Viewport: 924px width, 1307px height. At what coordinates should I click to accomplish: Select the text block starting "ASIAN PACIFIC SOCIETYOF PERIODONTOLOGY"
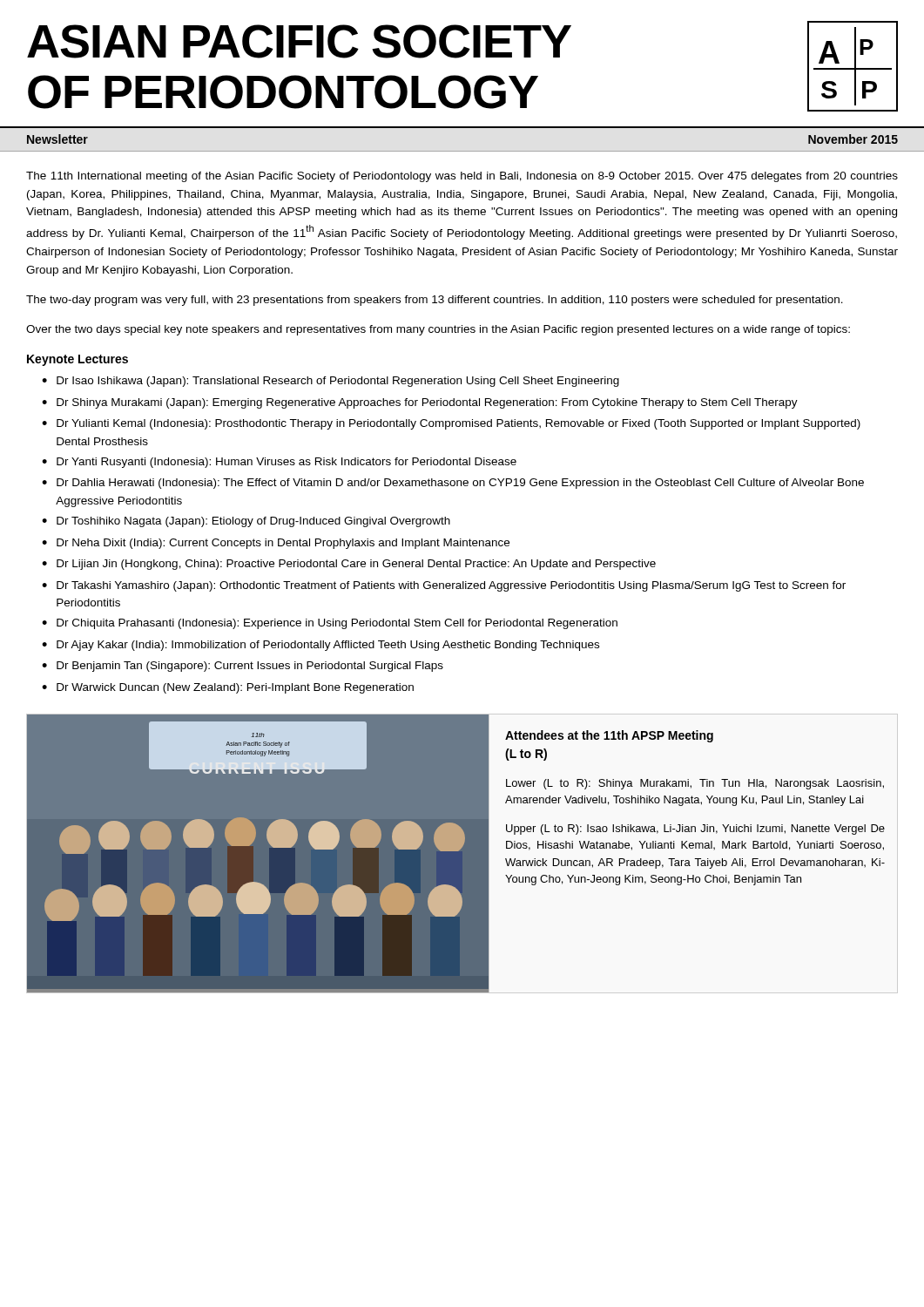299,67
